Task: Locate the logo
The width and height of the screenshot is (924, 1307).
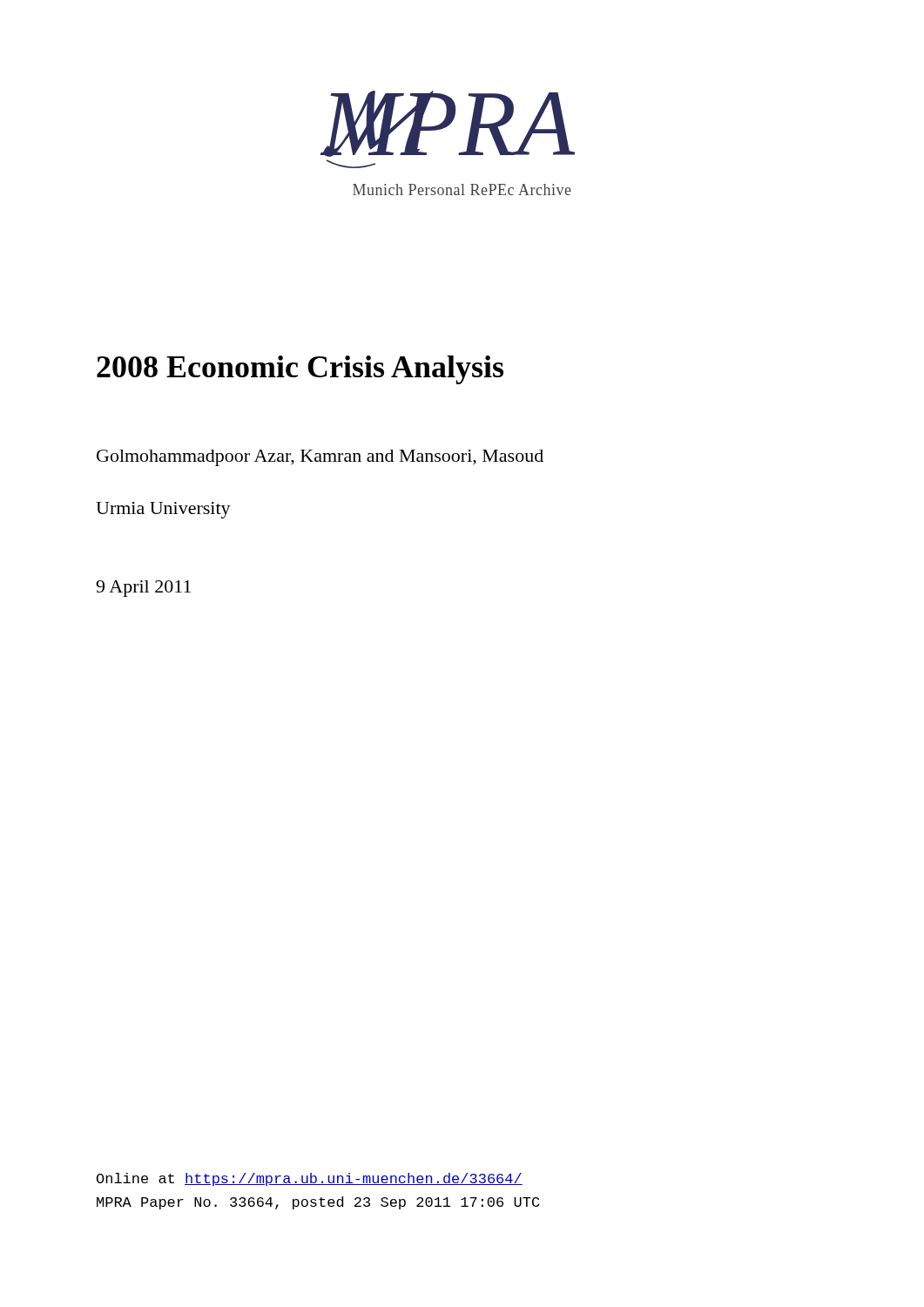Action: (x=462, y=135)
